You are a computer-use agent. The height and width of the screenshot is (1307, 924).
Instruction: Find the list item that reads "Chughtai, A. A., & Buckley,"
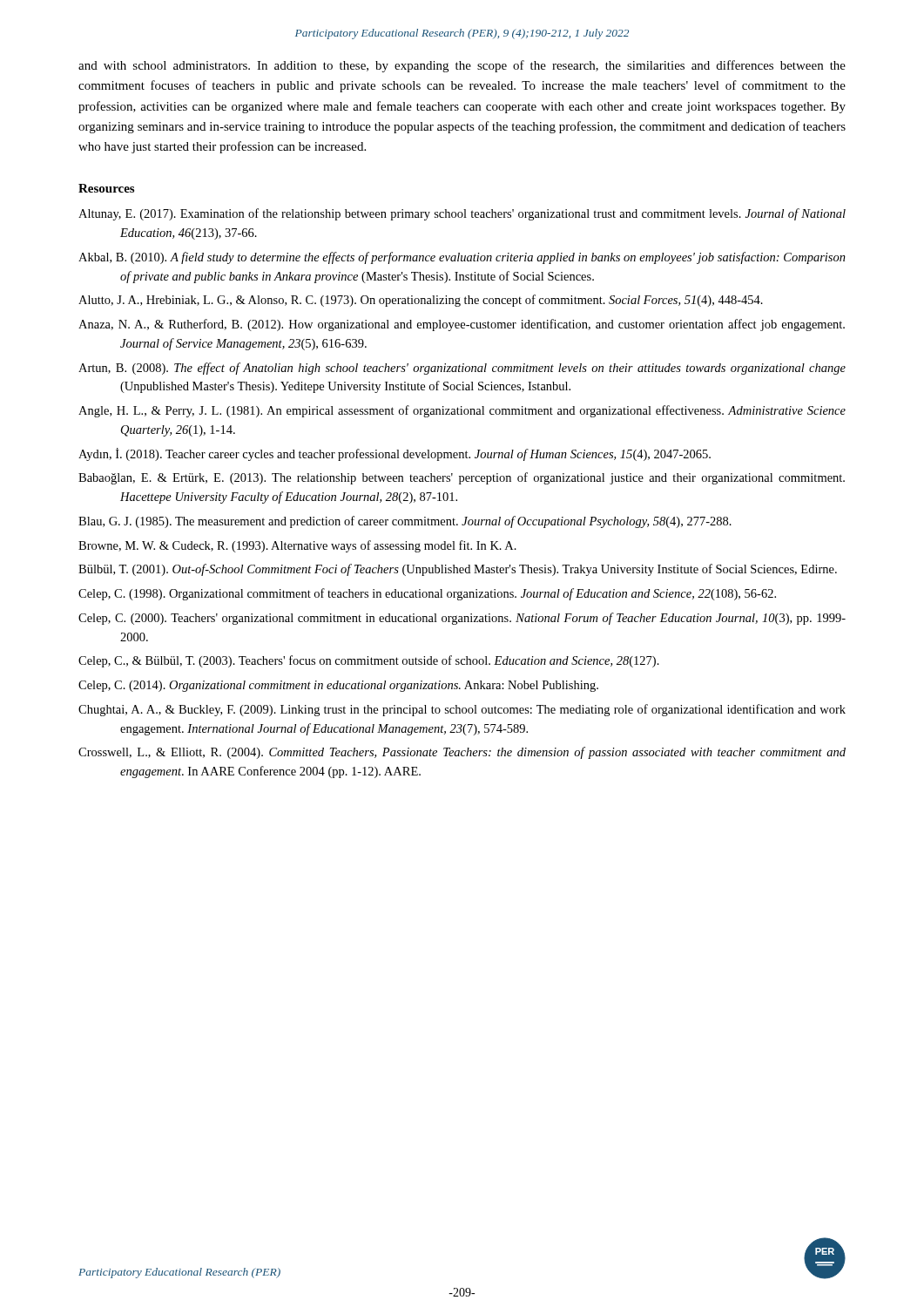[x=462, y=719]
